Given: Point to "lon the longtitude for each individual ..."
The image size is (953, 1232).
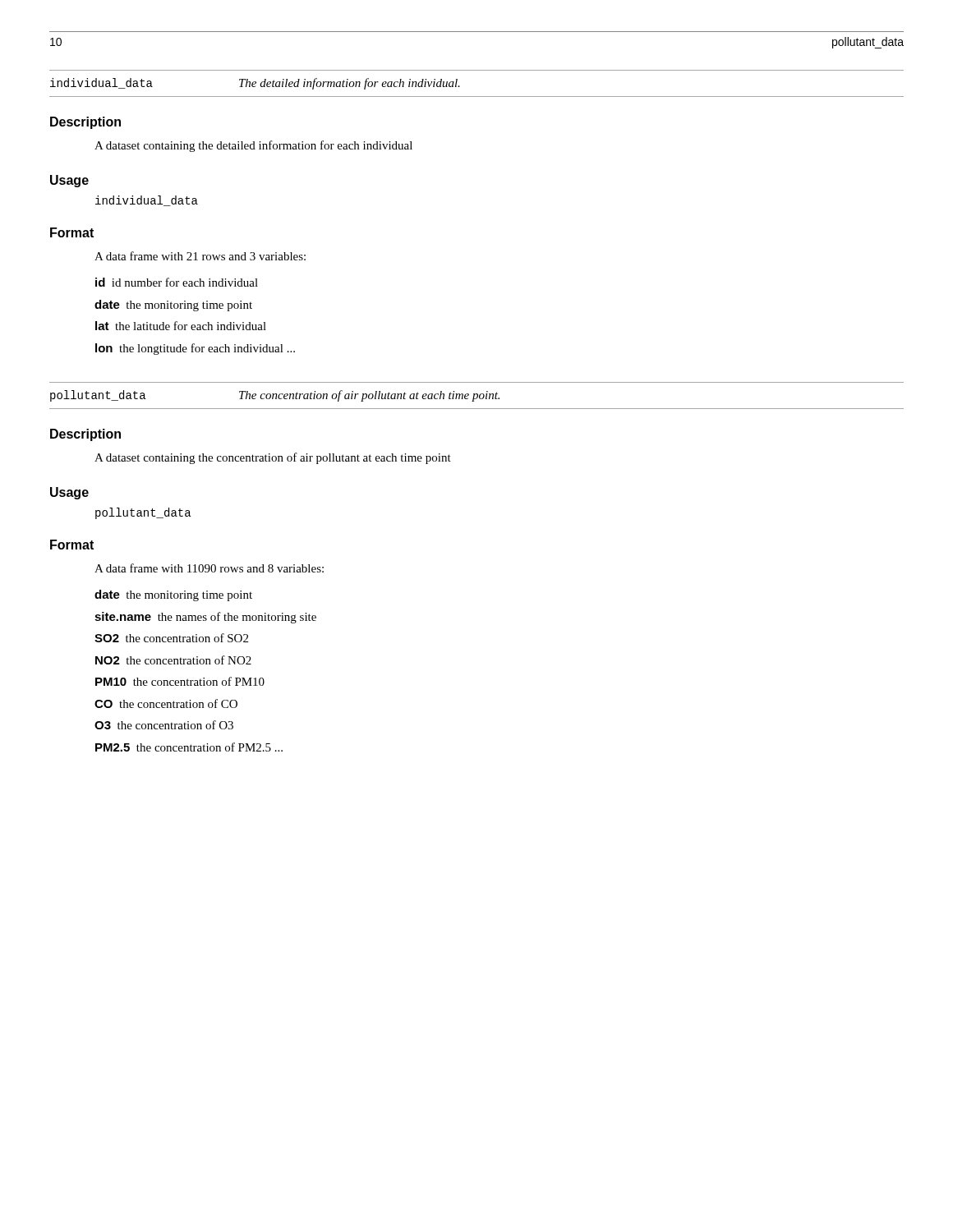Looking at the screenshot, I should coord(195,347).
